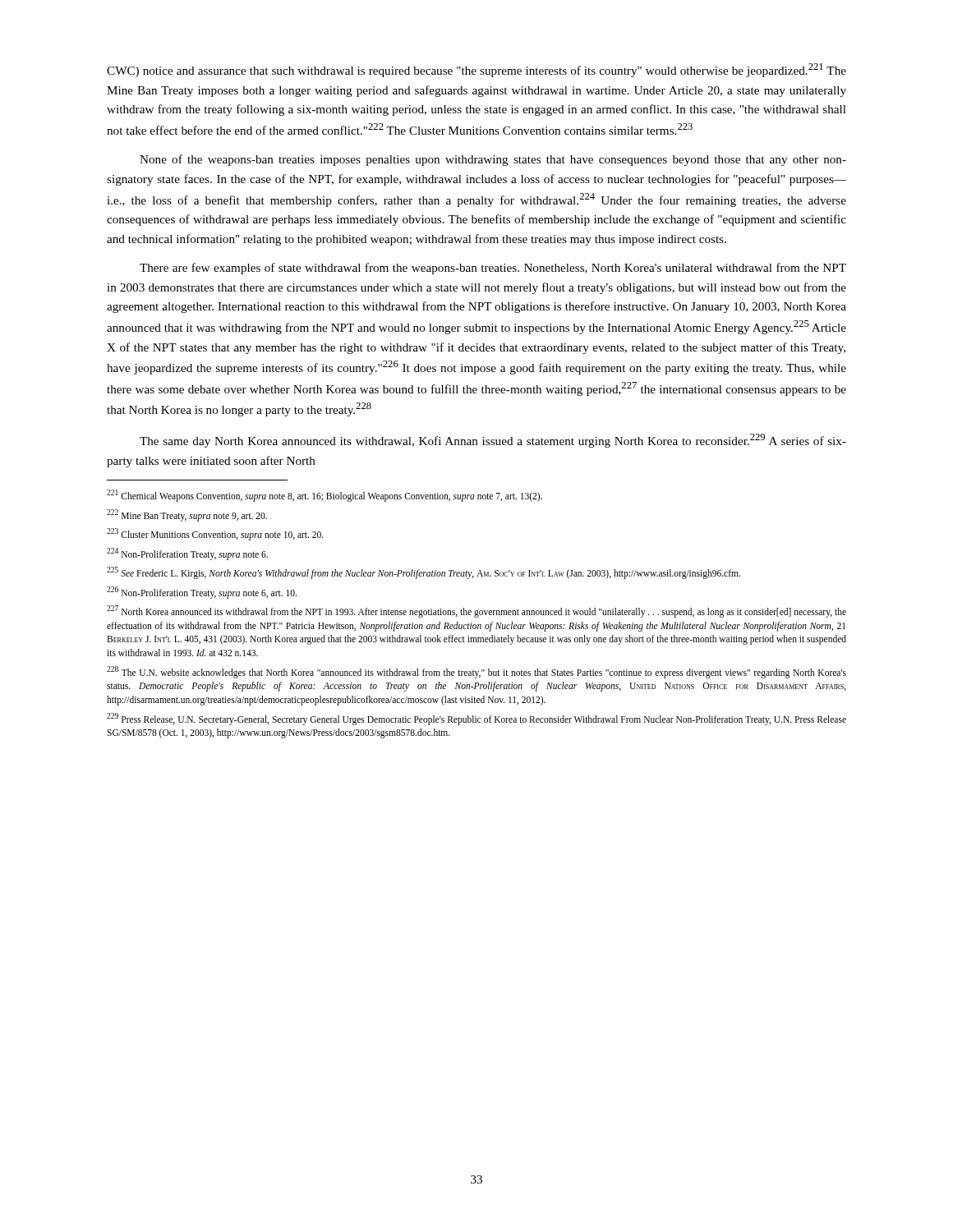This screenshot has width=953, height=1232.
Task: Locate the text block with the text "None of the weapons-ban treaties imposes penalties"
Action: pyautogui.click(x=476, y=199)
